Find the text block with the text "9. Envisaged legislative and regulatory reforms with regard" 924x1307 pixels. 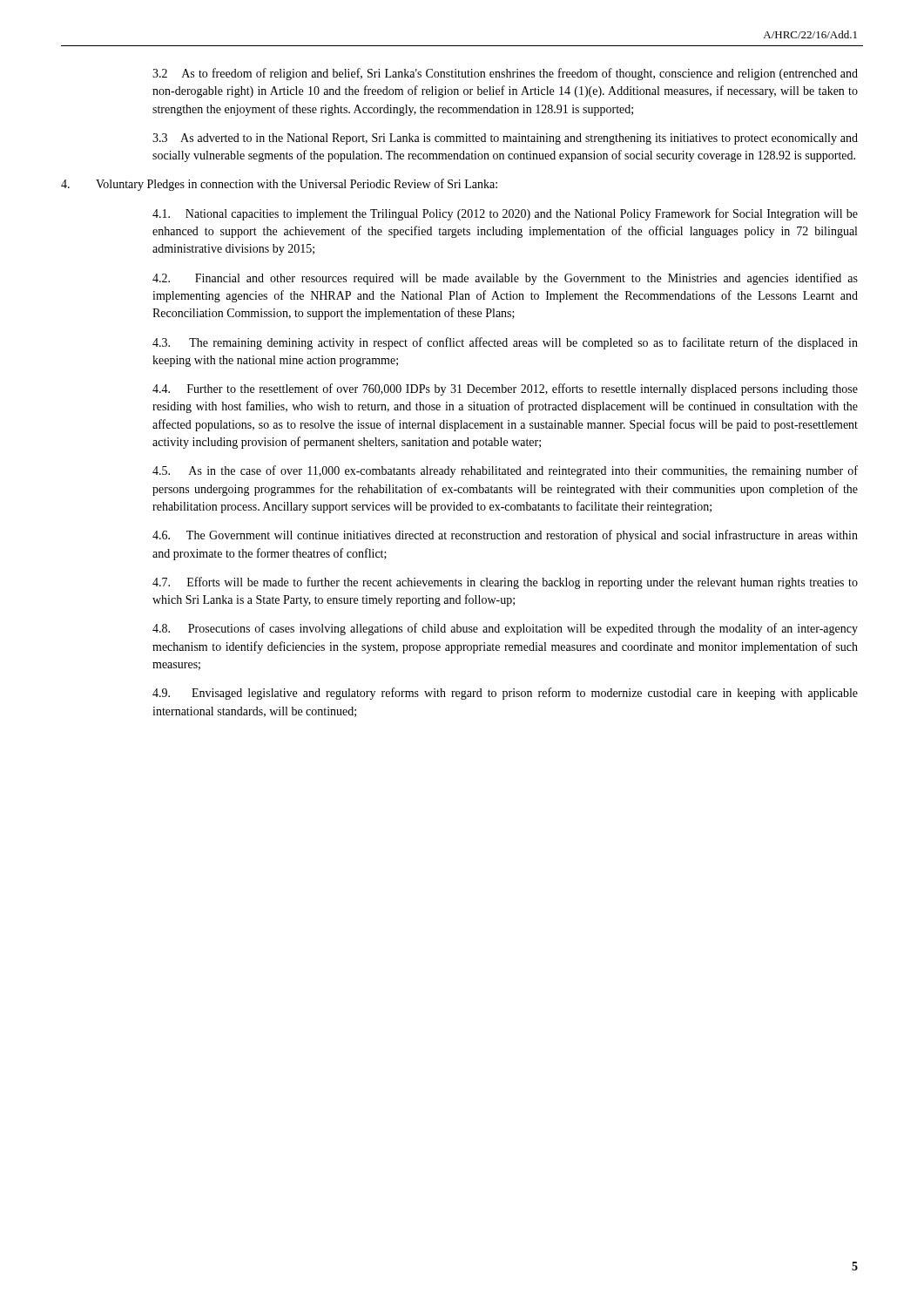point(505,702)
